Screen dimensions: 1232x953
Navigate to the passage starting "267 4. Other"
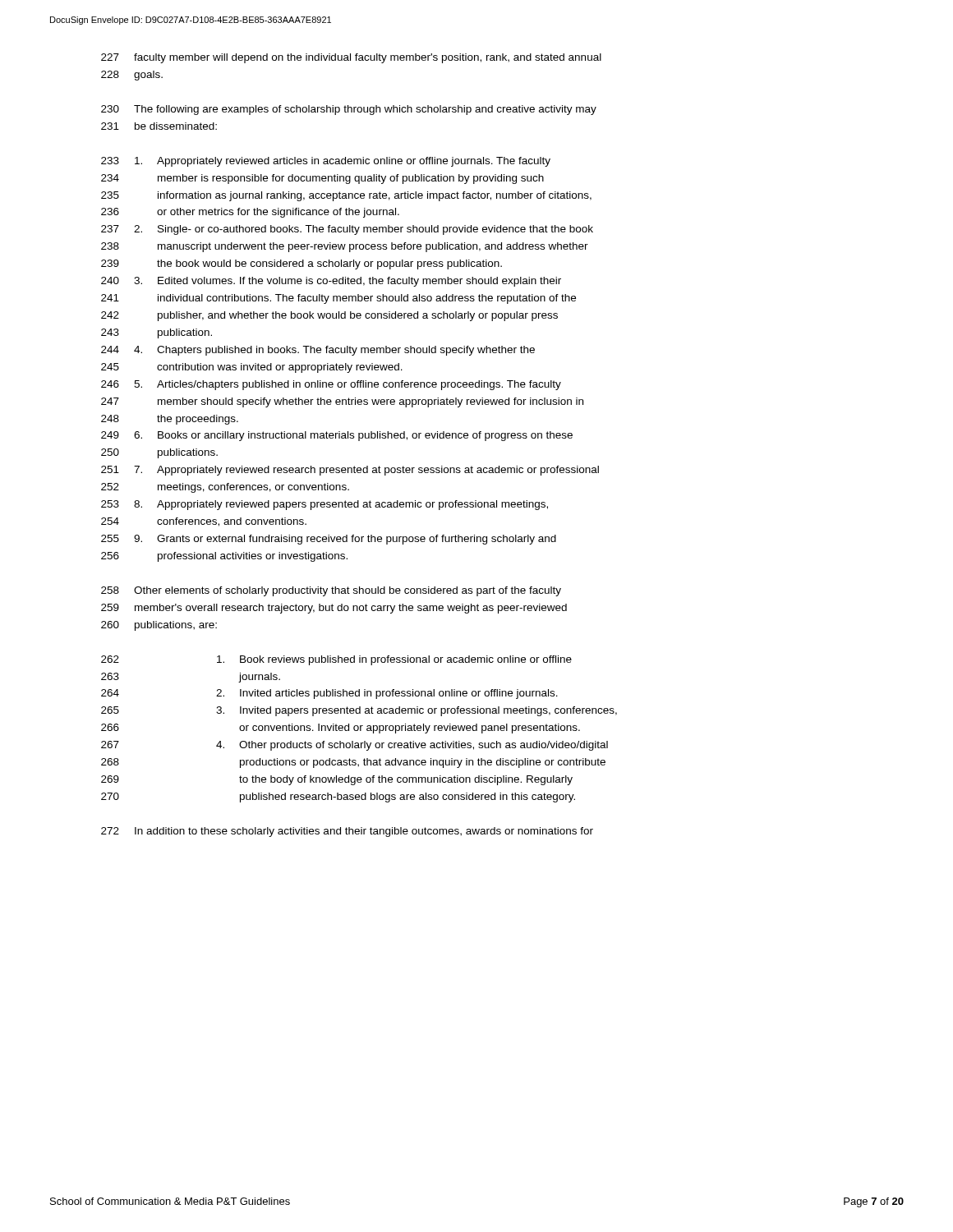(476, 771)
